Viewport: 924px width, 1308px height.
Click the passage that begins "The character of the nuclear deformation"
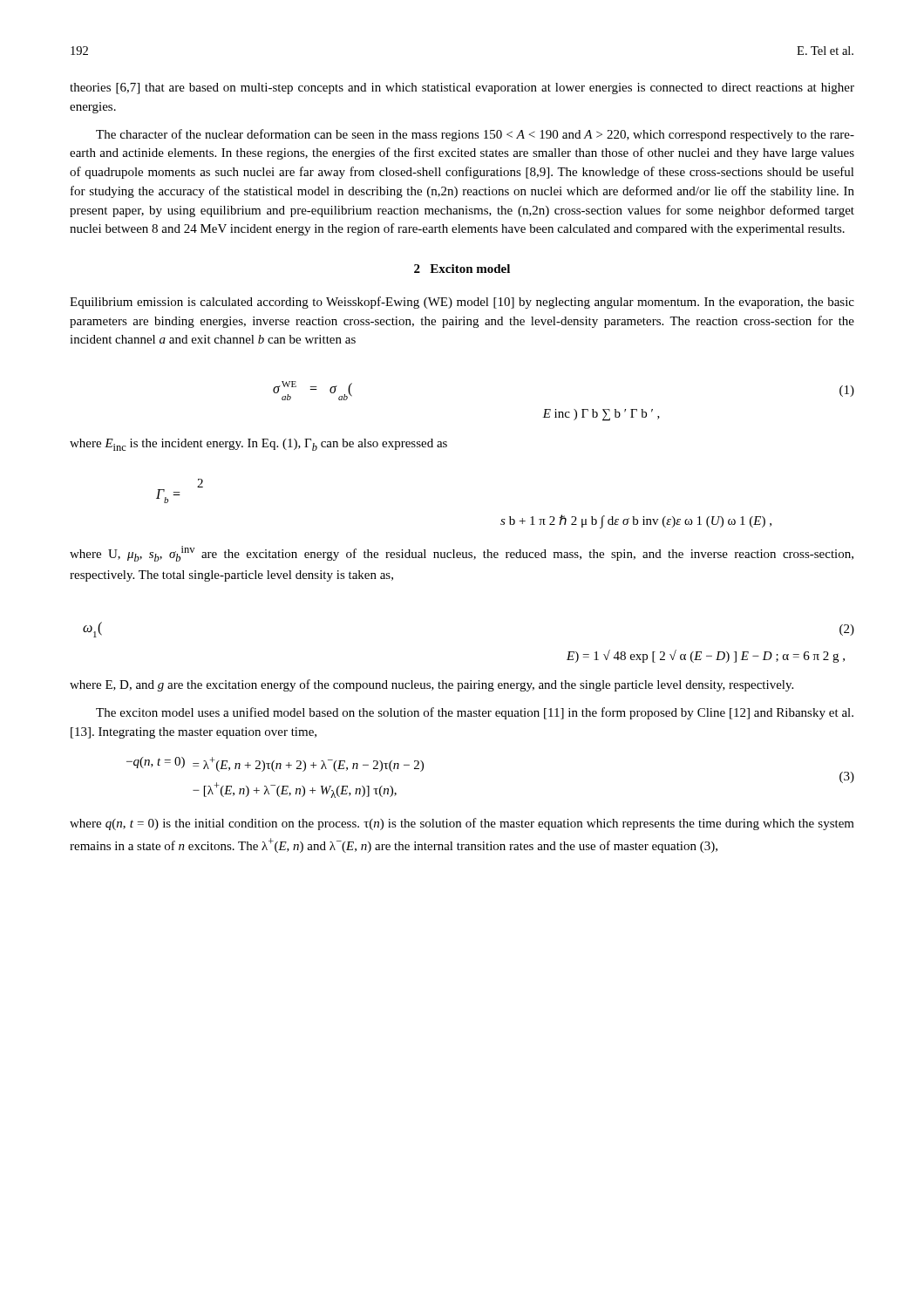[x=462, y=182]
